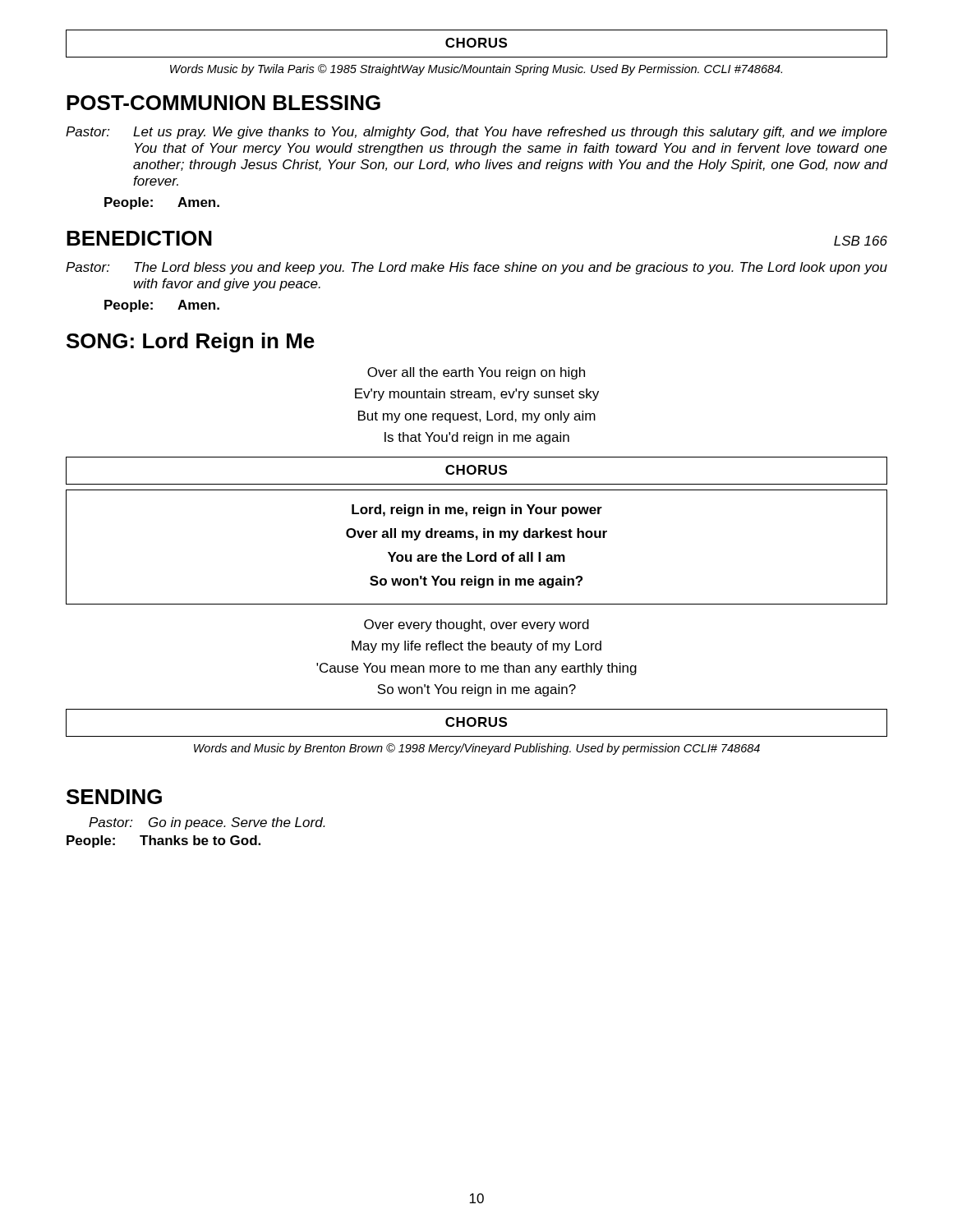This screenshot has height=1232, width=953.
Task: Point to the region starting "Over all the earth You reign"
Action: click(x=476, y=405)
